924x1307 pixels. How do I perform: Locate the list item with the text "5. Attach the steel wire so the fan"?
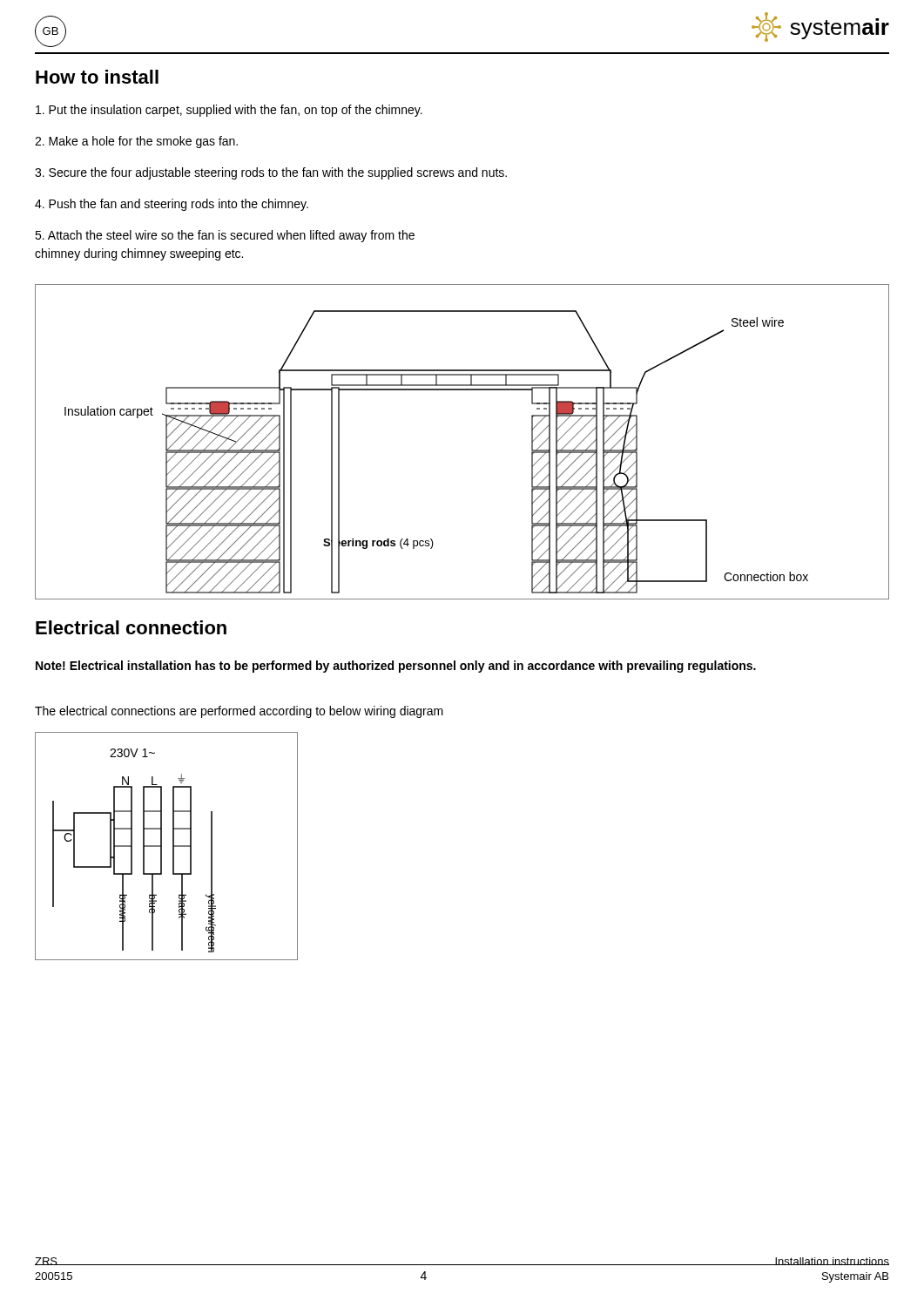225,244
